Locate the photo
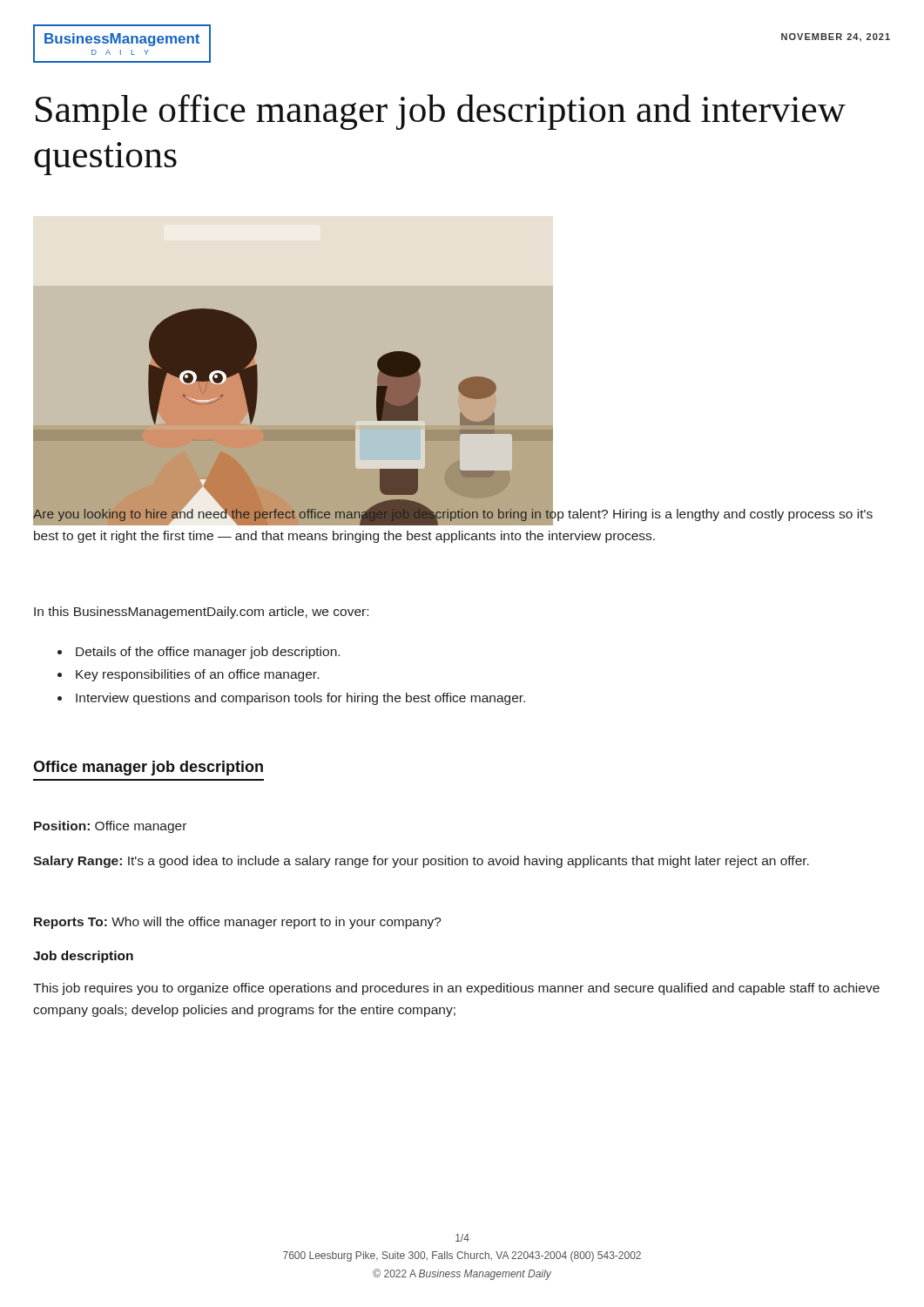924x1307 pixels. coord(293,371)
